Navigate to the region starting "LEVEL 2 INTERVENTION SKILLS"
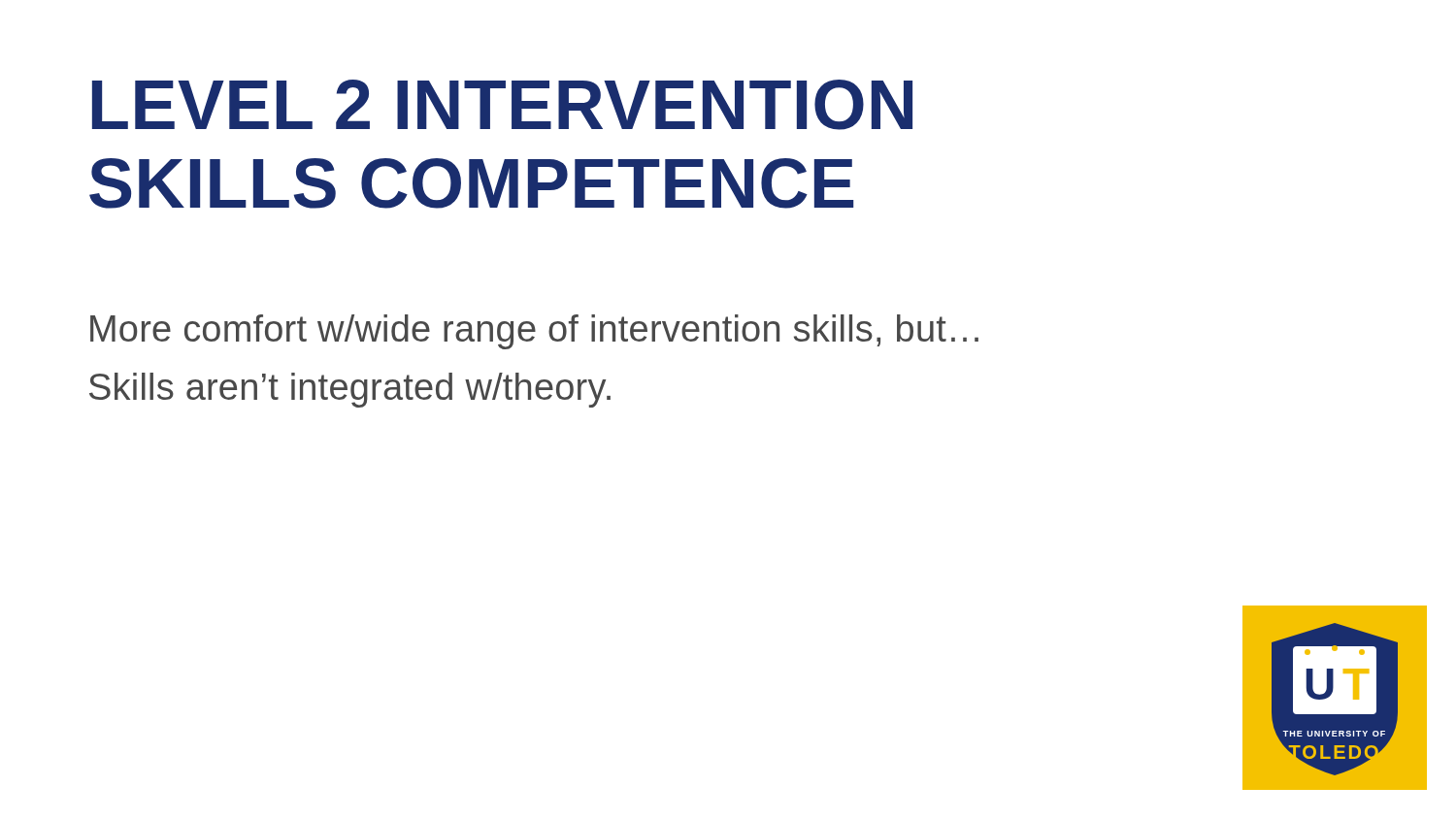The height and width of the screenshot is (819, 1456). (503, 144)
